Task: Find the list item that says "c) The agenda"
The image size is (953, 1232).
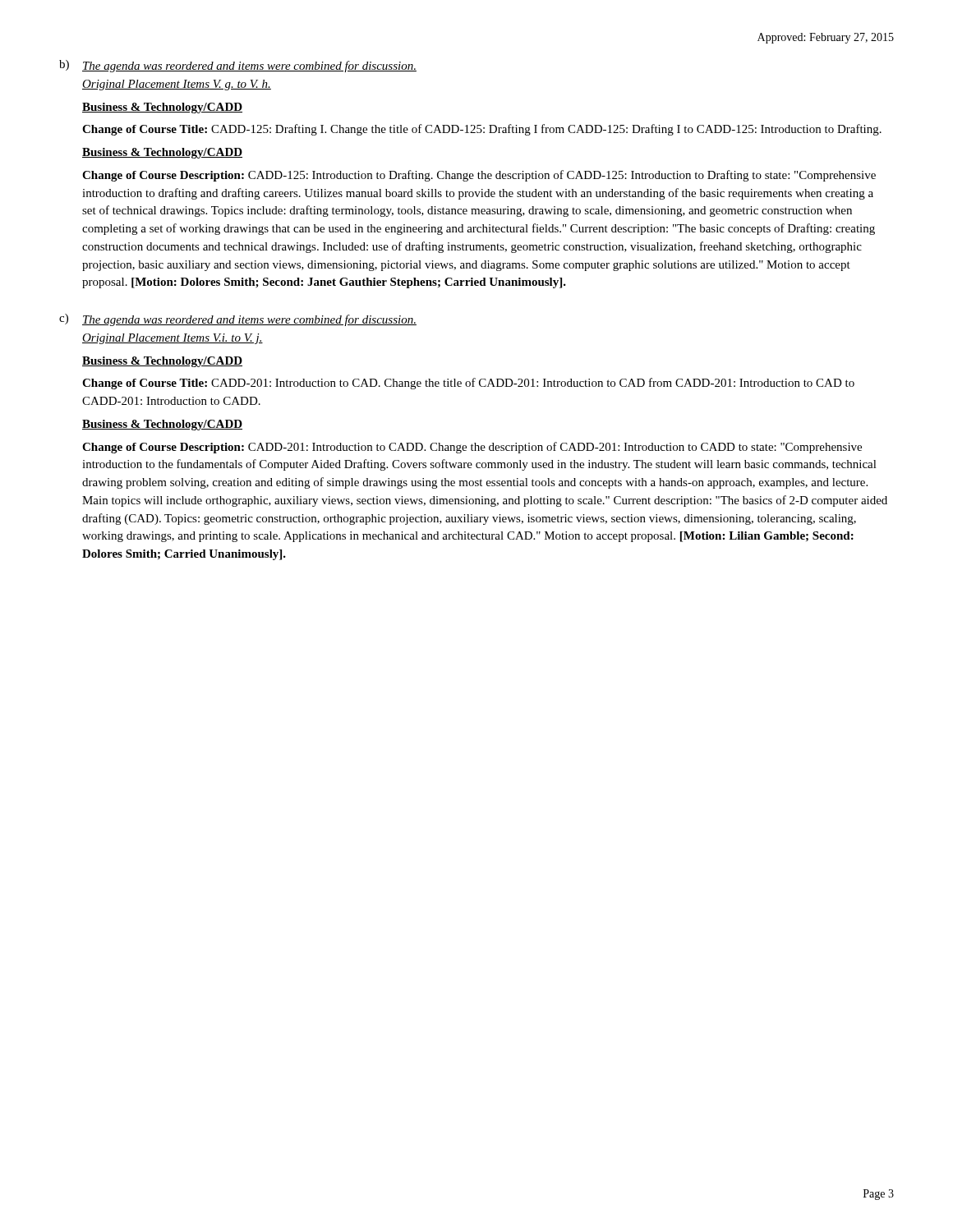Action: tap(474, 440)
